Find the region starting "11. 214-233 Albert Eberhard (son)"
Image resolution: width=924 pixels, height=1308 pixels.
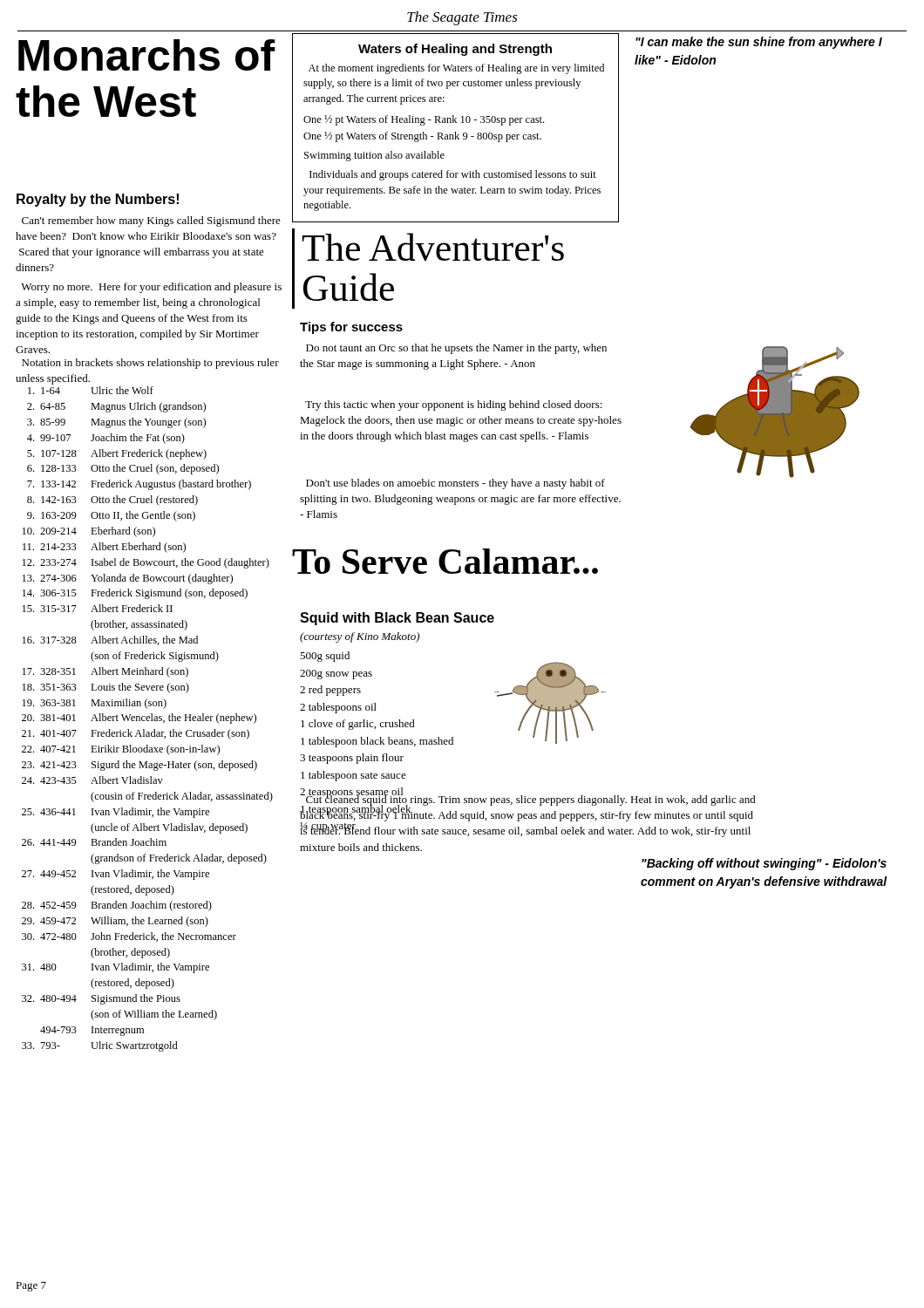point(101,547)
